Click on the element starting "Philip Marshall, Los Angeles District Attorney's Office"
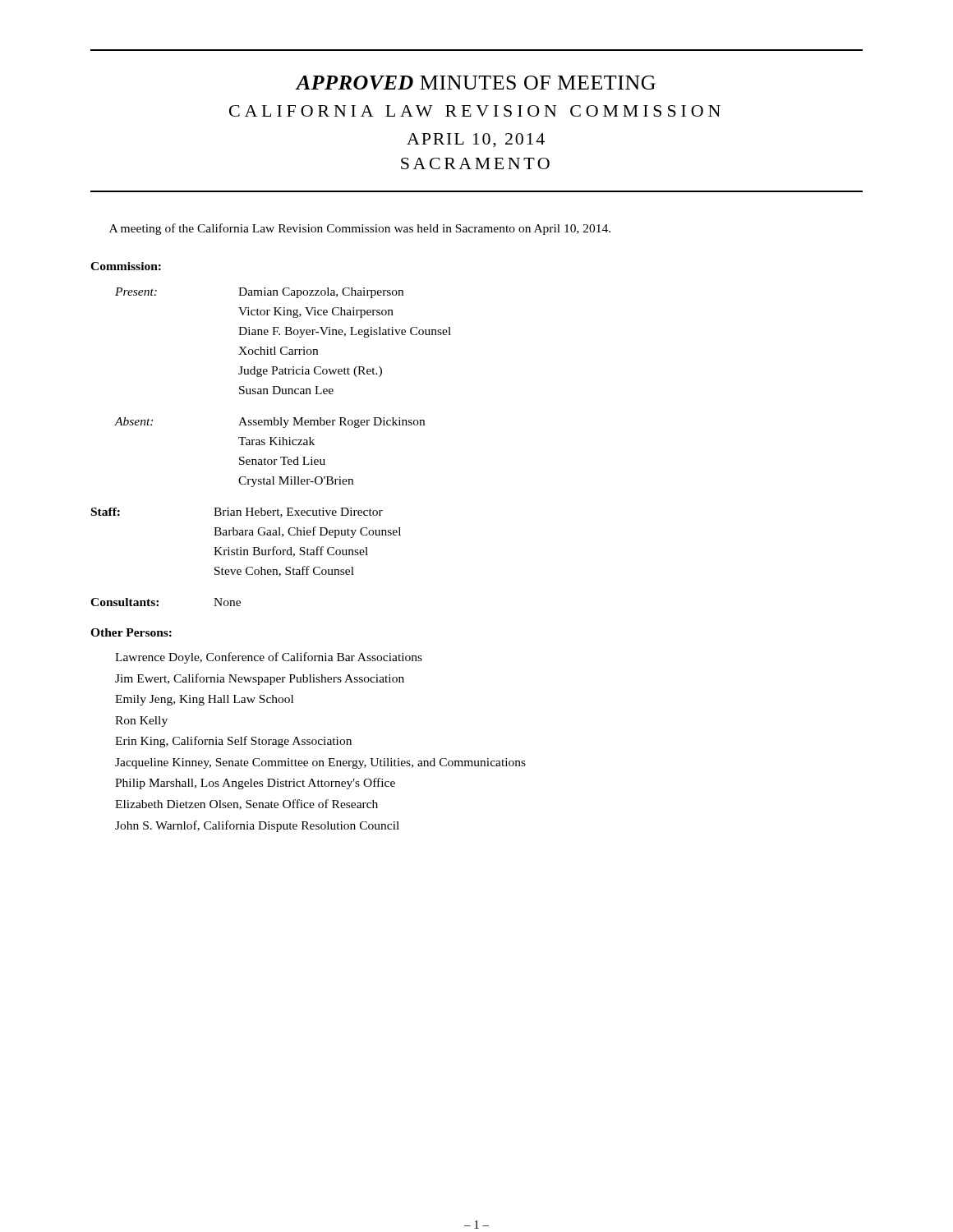Viewport: 953px width, 1232px height. pyautogui.click(x=255, y=783)
